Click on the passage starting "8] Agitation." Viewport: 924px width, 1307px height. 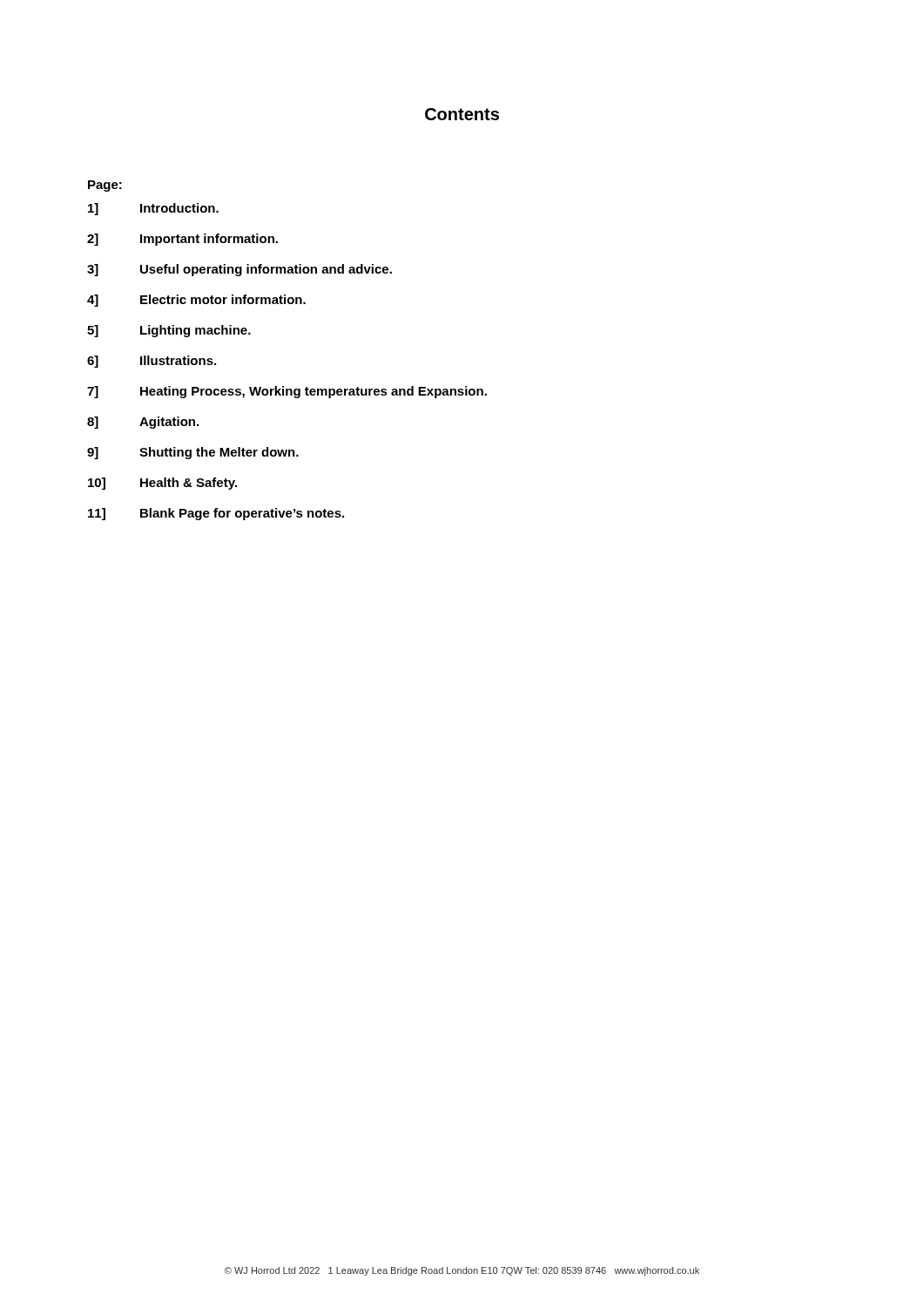(143, 421)
